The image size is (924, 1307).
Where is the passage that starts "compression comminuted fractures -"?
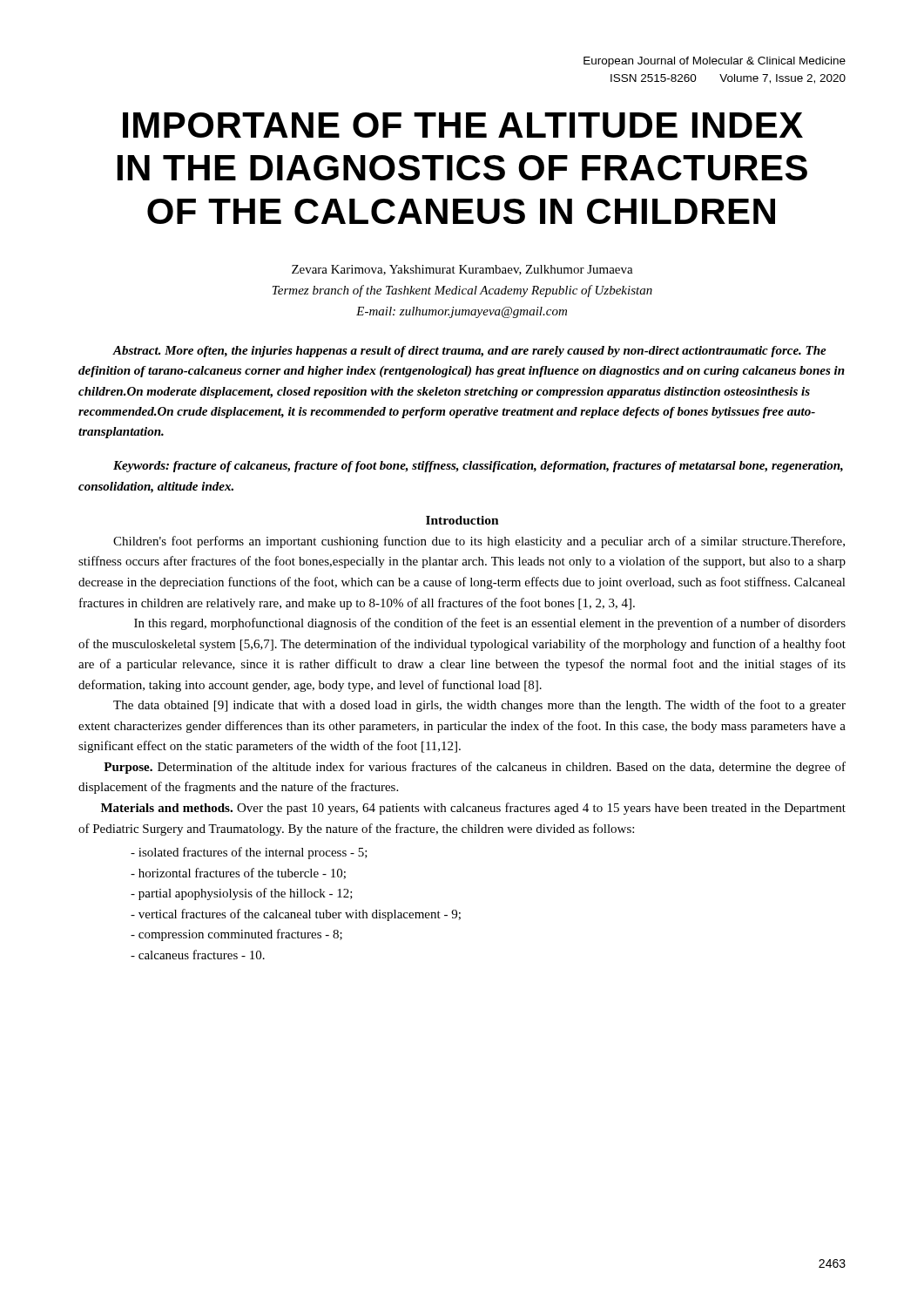click(x=237, y=934)
